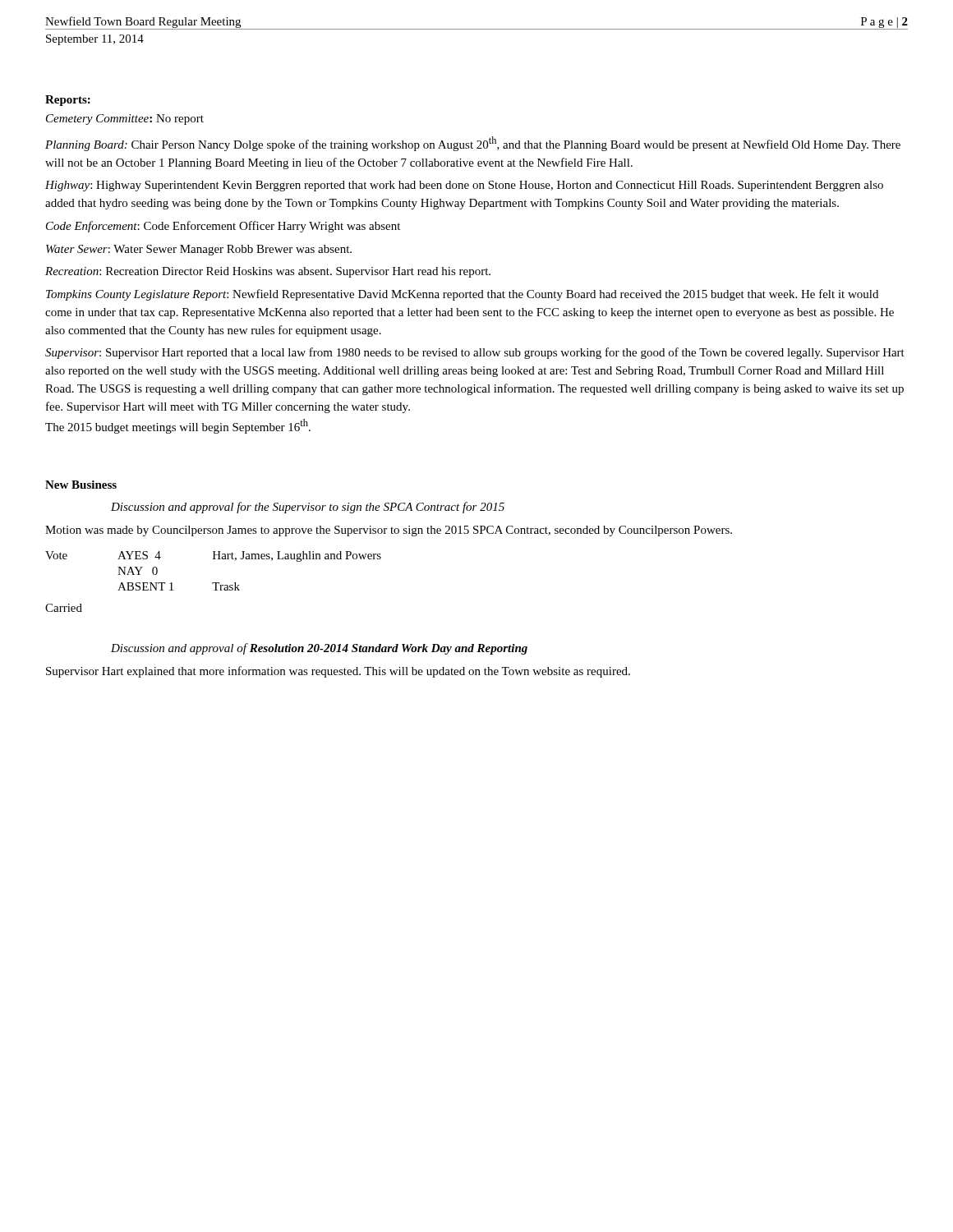Click on the text block that says "Discussion and approval for the Supervisor to sign"
The width and height of the screenshot is (953, 1232).
[308, 507]
